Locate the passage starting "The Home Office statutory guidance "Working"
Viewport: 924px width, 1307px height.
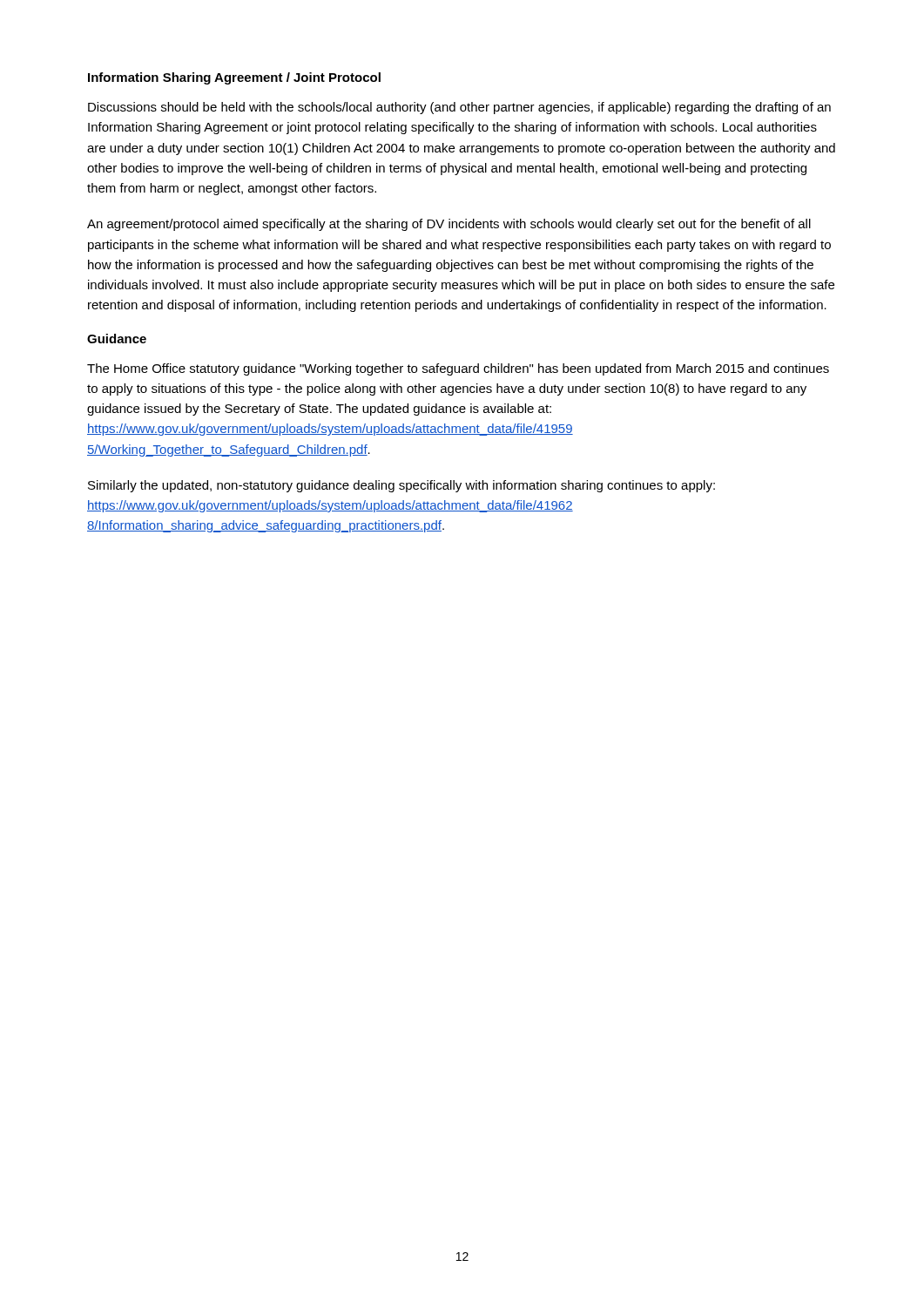[x=458, y=408]
